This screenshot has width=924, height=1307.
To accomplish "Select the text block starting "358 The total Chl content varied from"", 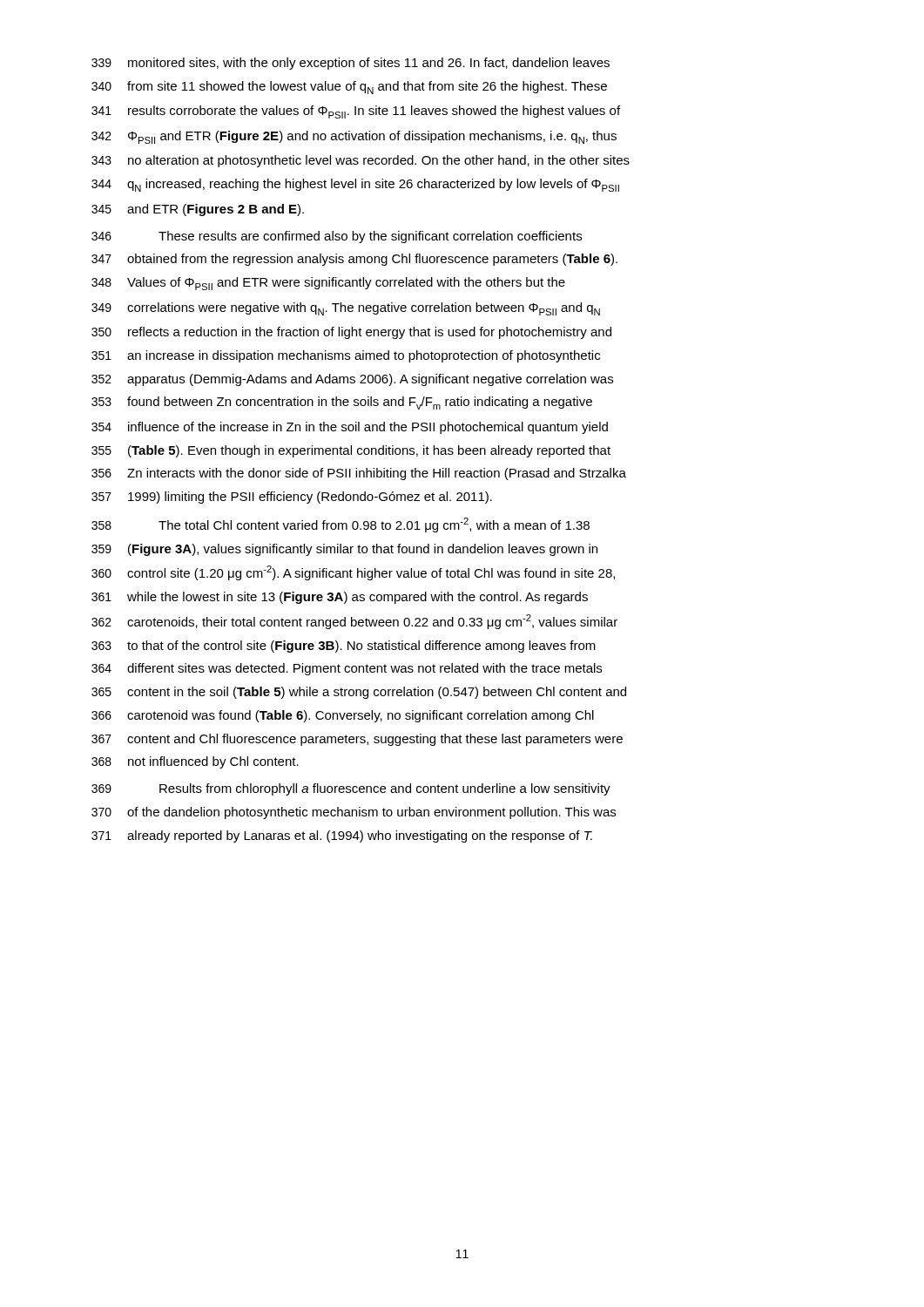I will [x=462, y=643].
